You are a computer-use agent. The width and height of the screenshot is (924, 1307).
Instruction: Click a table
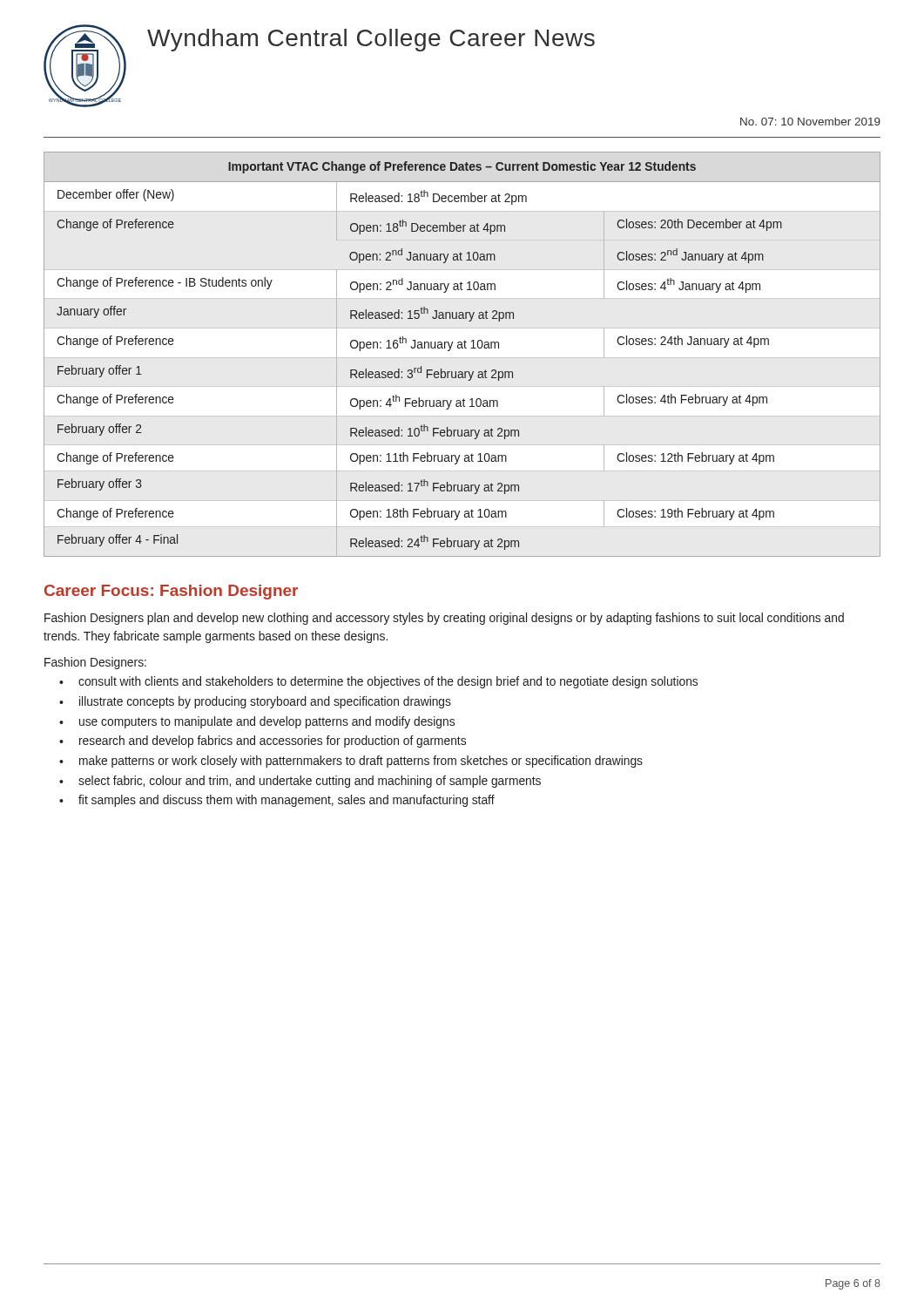coord(462,354)
